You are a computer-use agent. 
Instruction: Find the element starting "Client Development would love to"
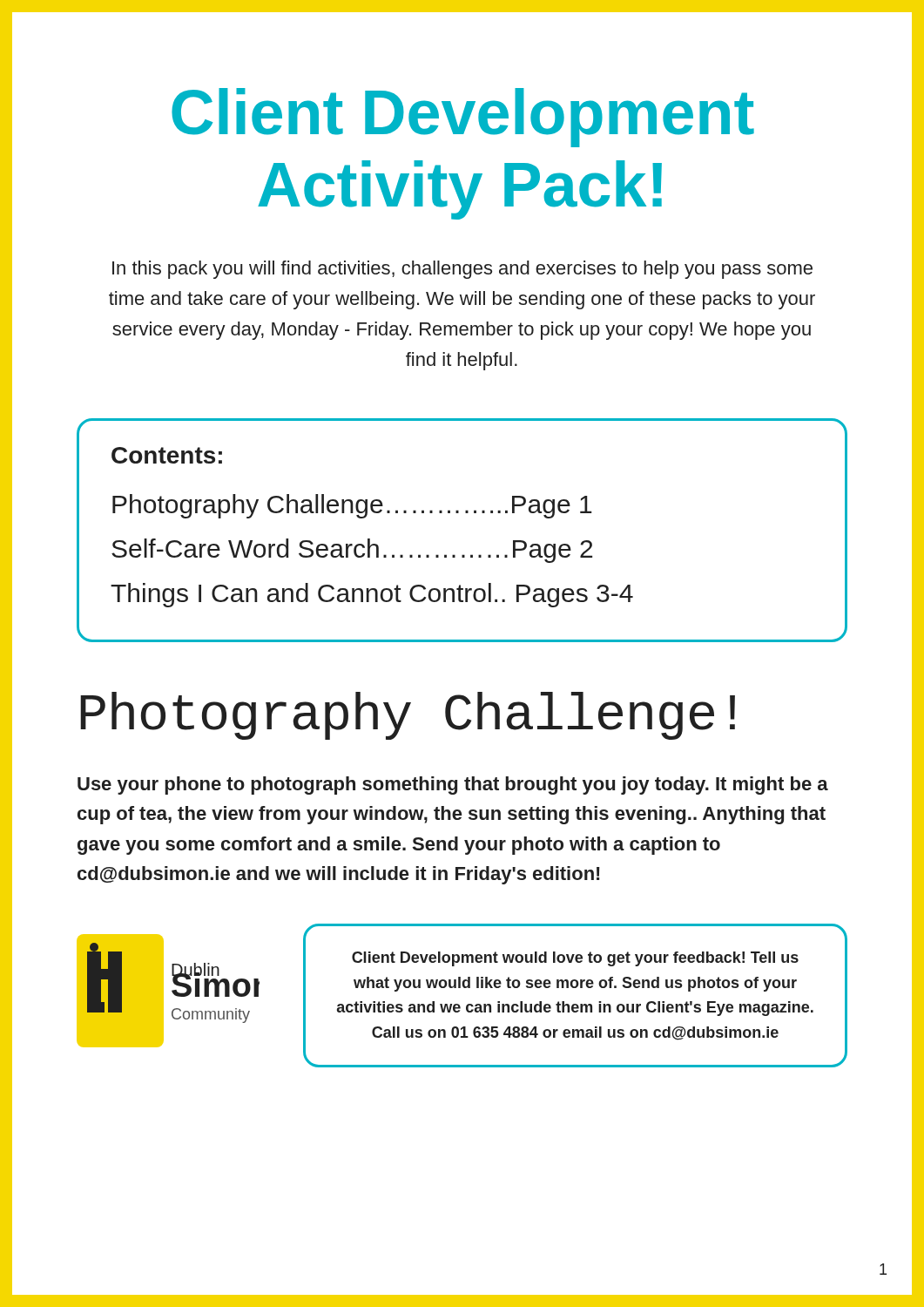pos(575,995)
